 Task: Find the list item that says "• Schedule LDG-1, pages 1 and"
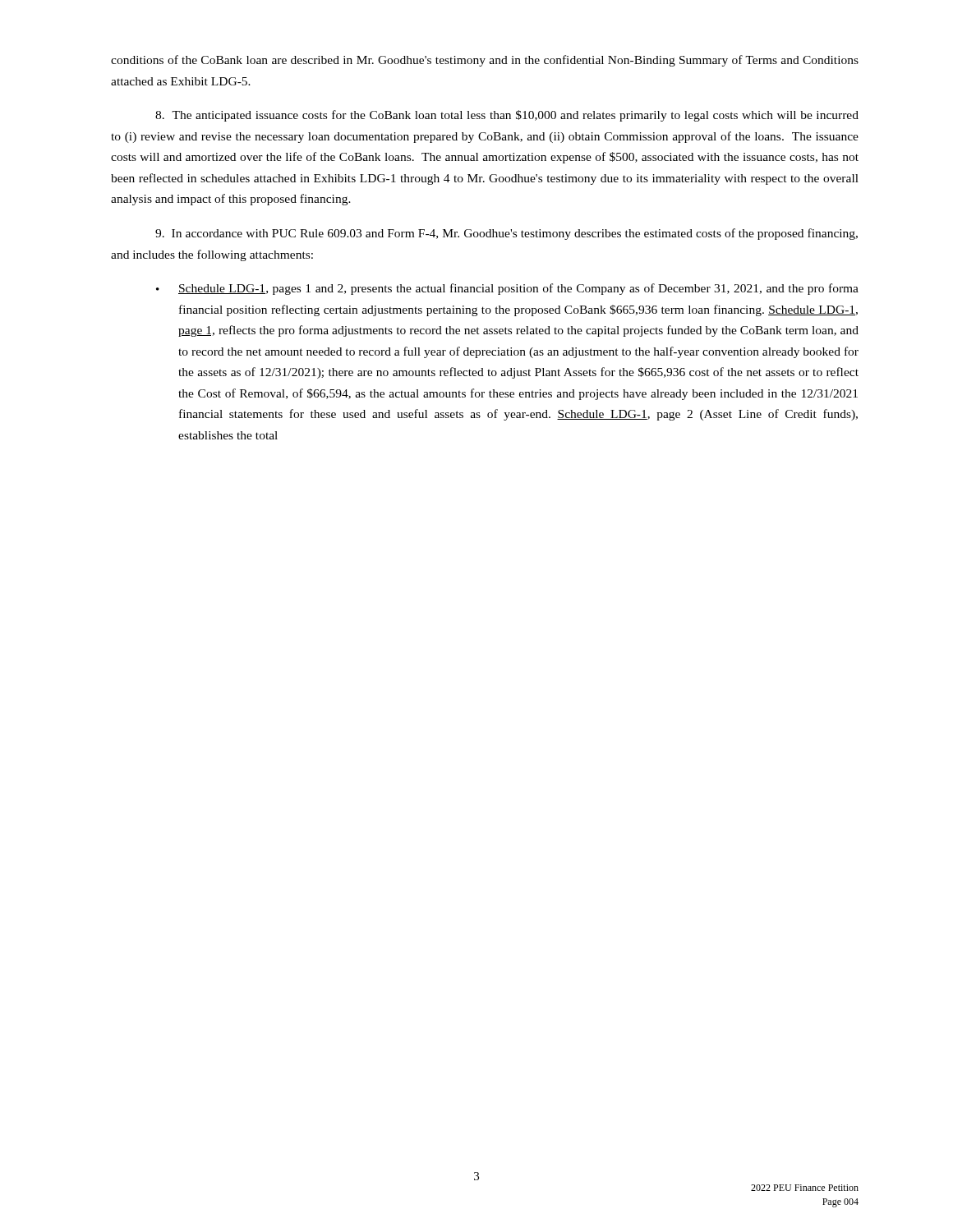(507, 362)
